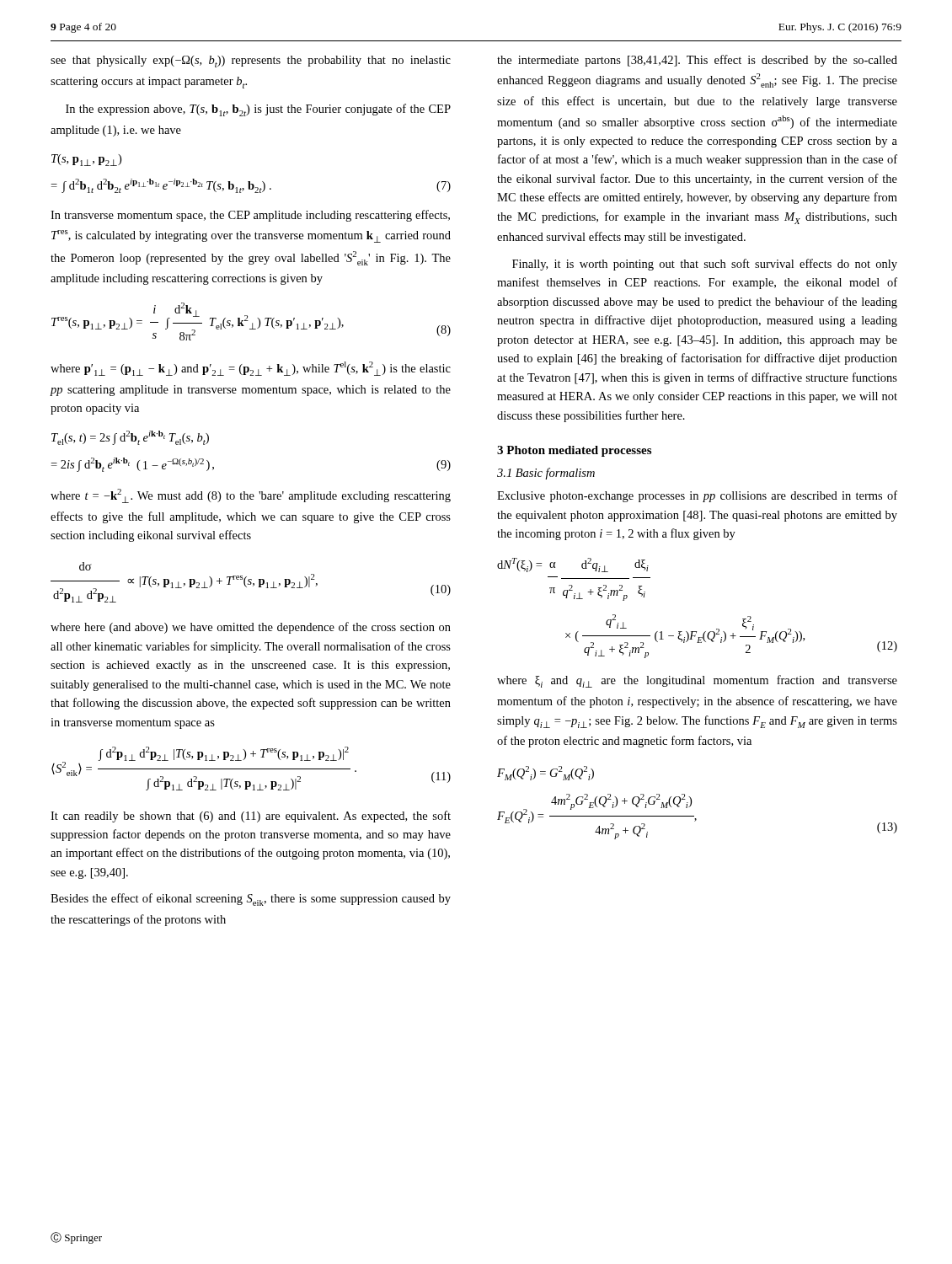Find the block on this page that starts "Exclusive photon-exchange processes in"
The height and width of the screenshot is (1264, 952).
[x=697, y=515]
